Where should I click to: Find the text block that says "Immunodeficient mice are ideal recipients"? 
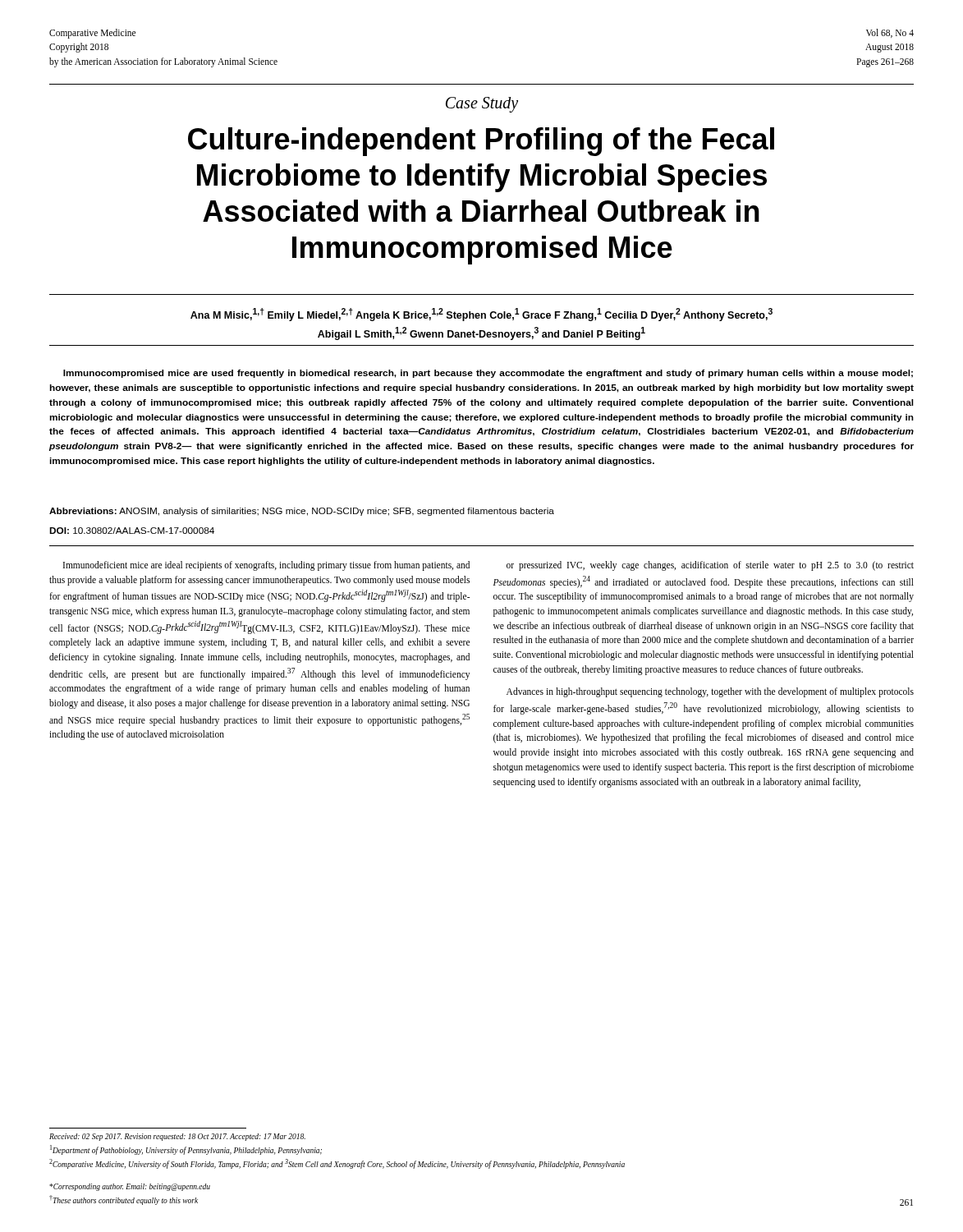point(260,650)
